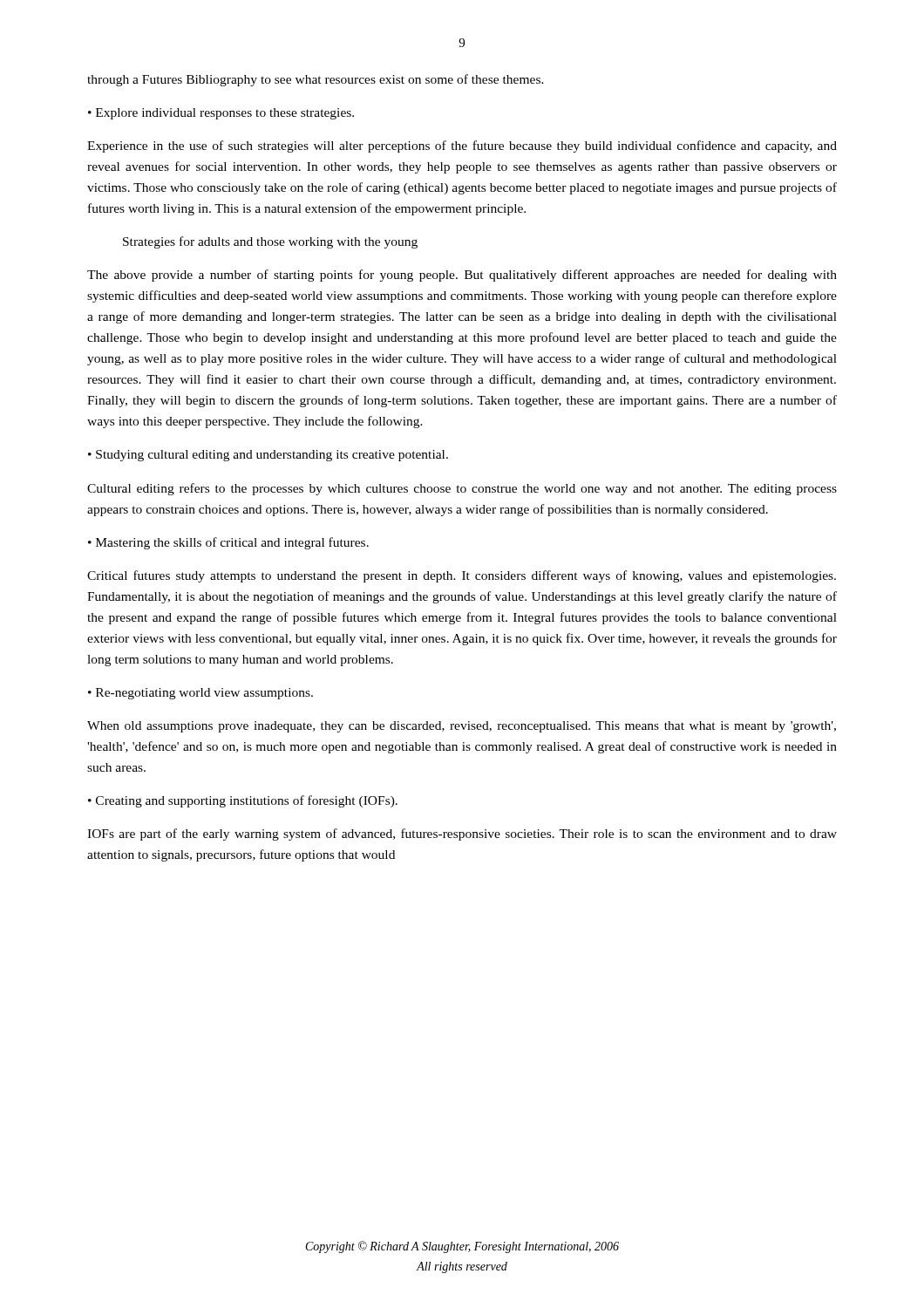Click on the text block starting "• Mastering the skills of critical and"

coord(228,542)
